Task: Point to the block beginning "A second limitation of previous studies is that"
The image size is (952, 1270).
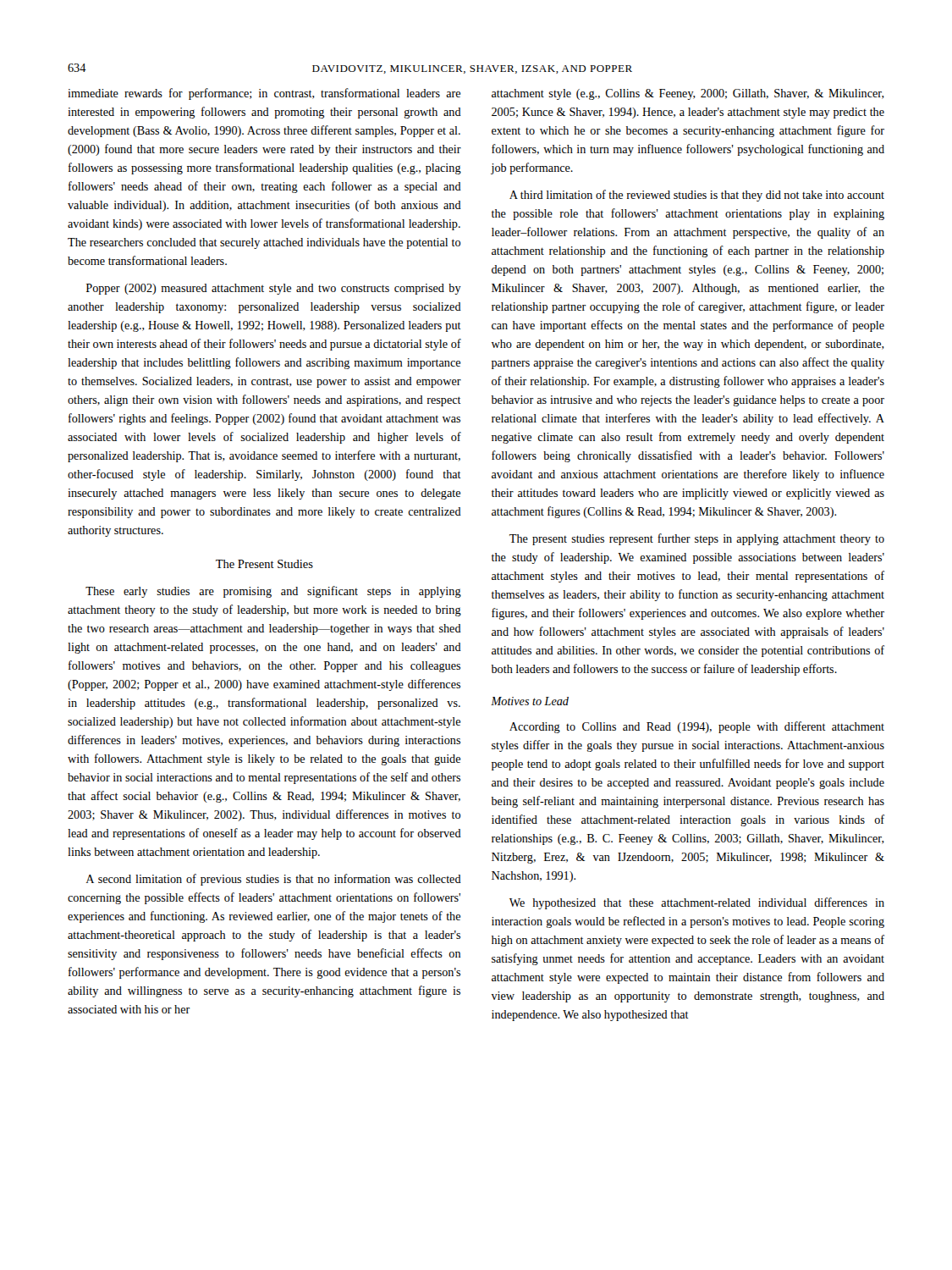Action: pos(264,944)
